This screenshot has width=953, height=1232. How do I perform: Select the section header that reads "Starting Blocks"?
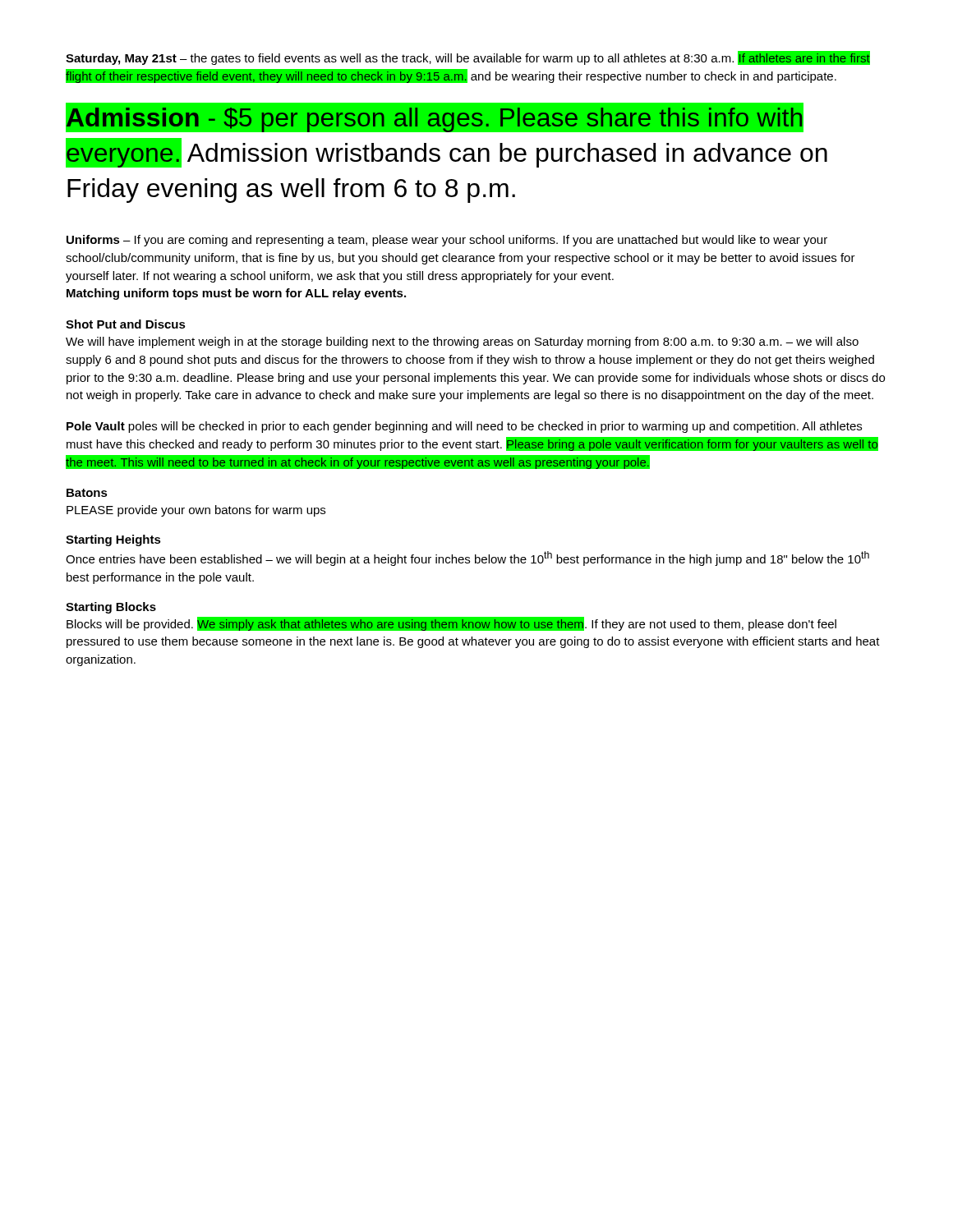point(111,606)
